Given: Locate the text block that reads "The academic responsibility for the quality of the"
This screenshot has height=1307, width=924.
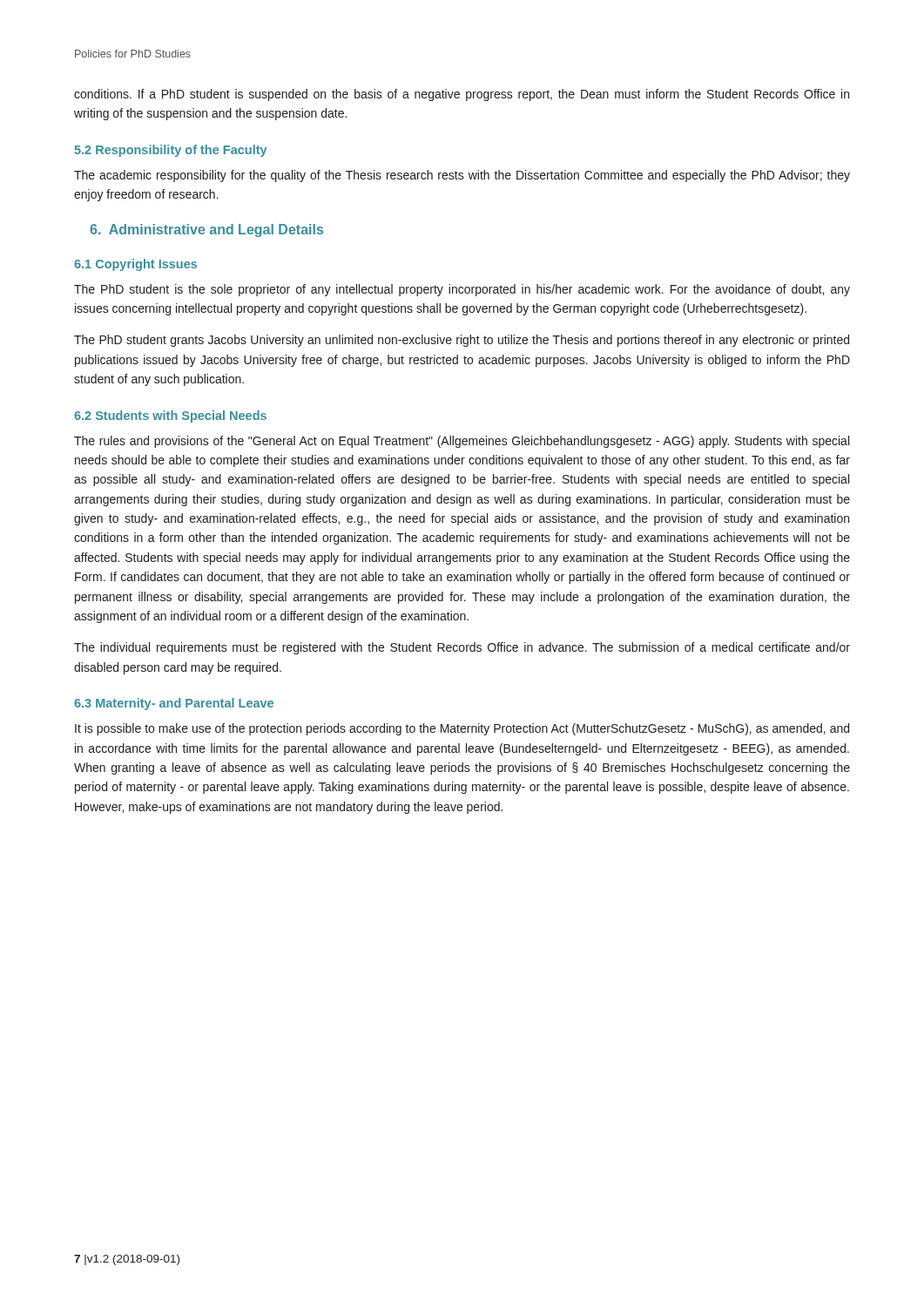Looking at the screenshot, I should click(x=462, y=185).
